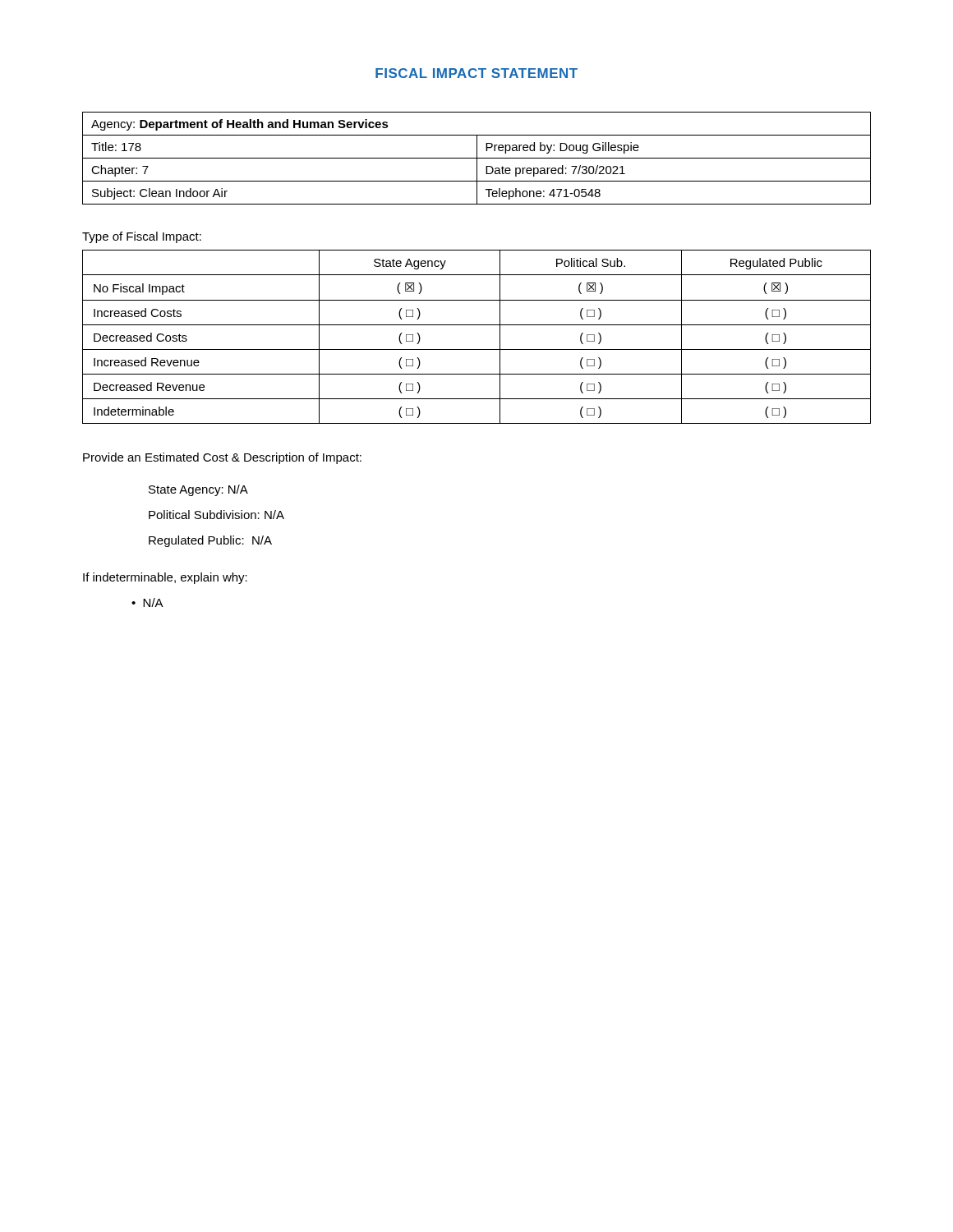Find the table that mentions "Increased Revenue"
953x1232 pixels.
pos(476,337)
